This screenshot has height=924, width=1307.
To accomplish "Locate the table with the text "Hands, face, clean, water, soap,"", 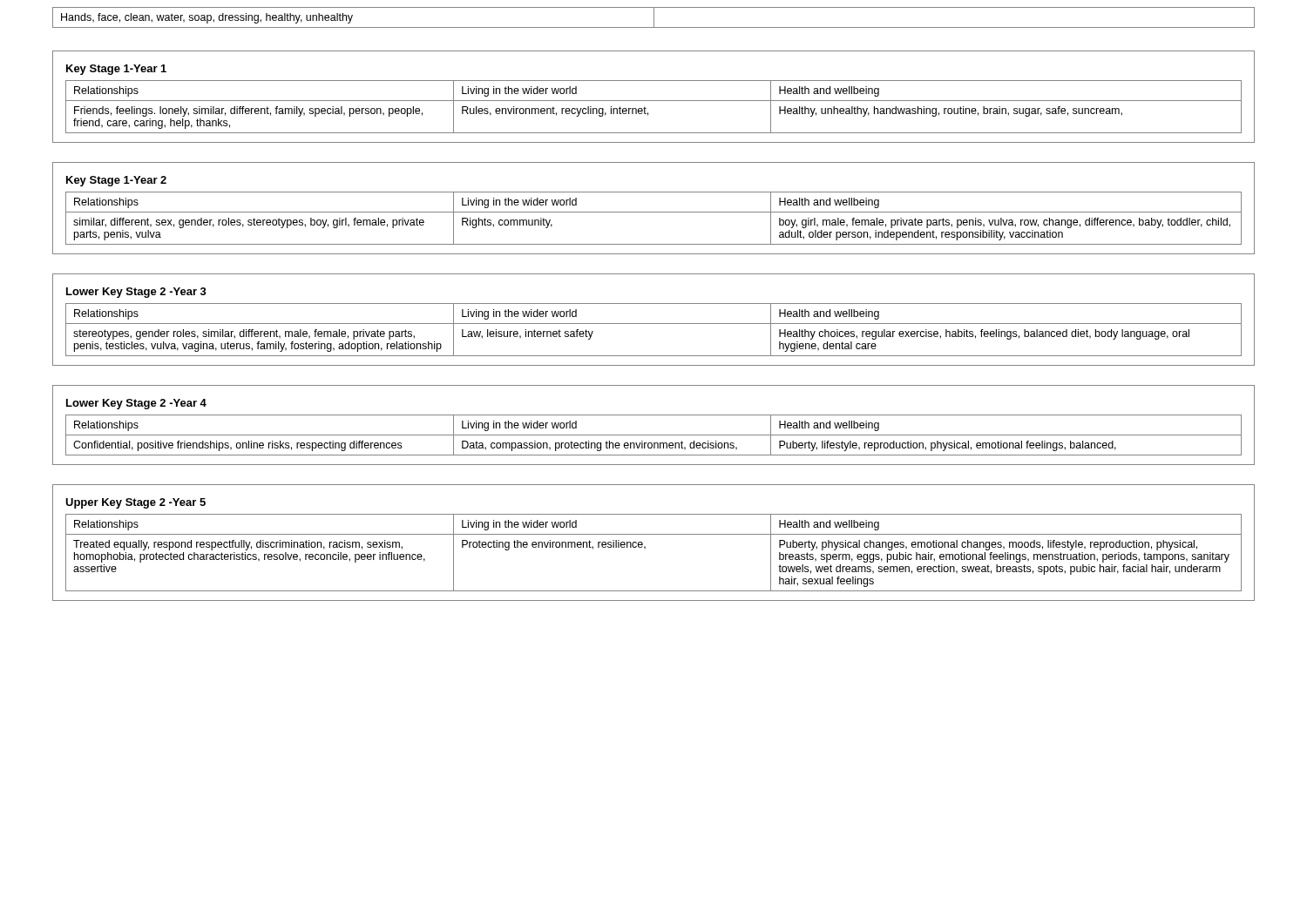I will pos(654,17).
